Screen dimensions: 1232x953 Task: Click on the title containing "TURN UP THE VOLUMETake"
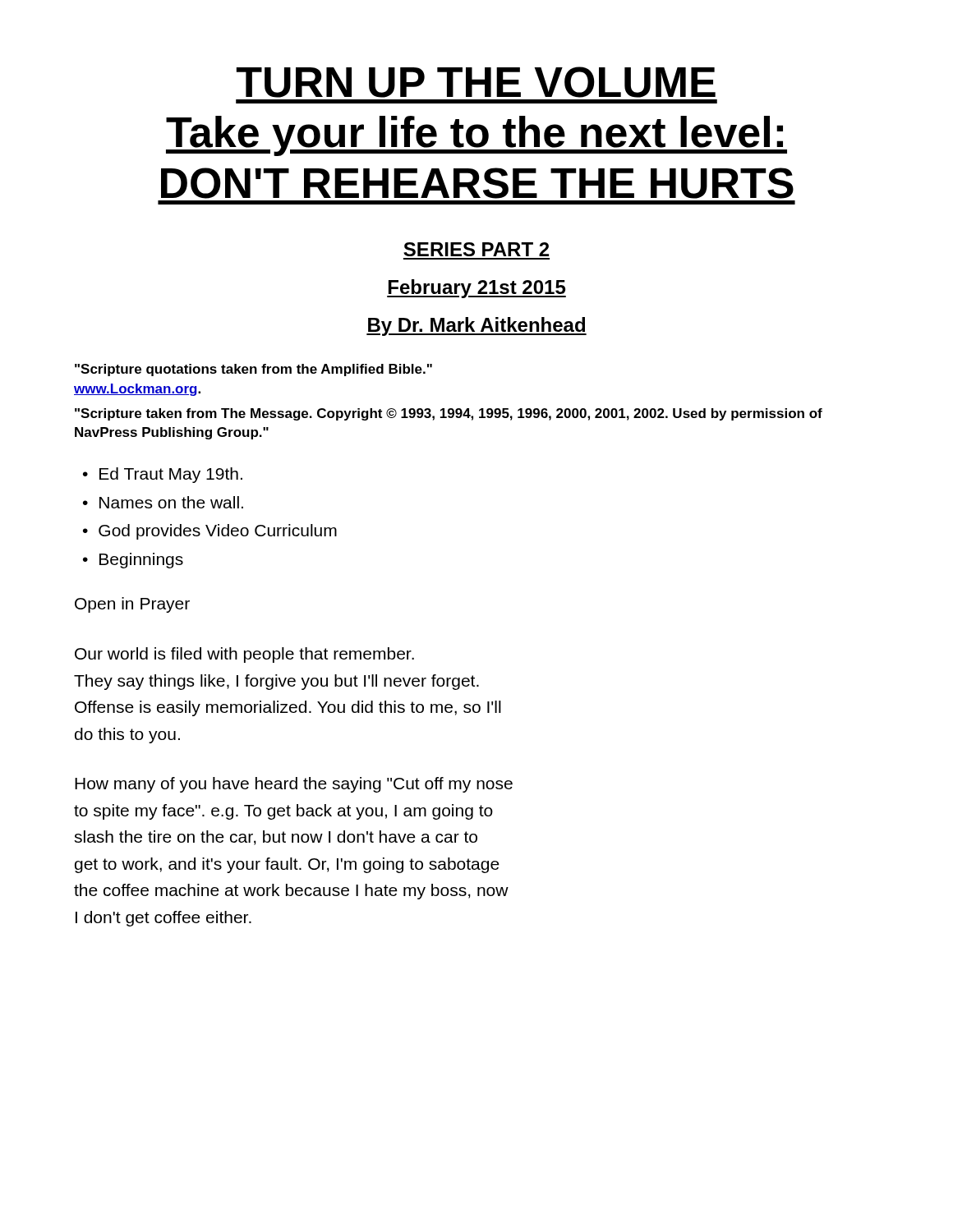pyautogui.click(x=476, y=133)
